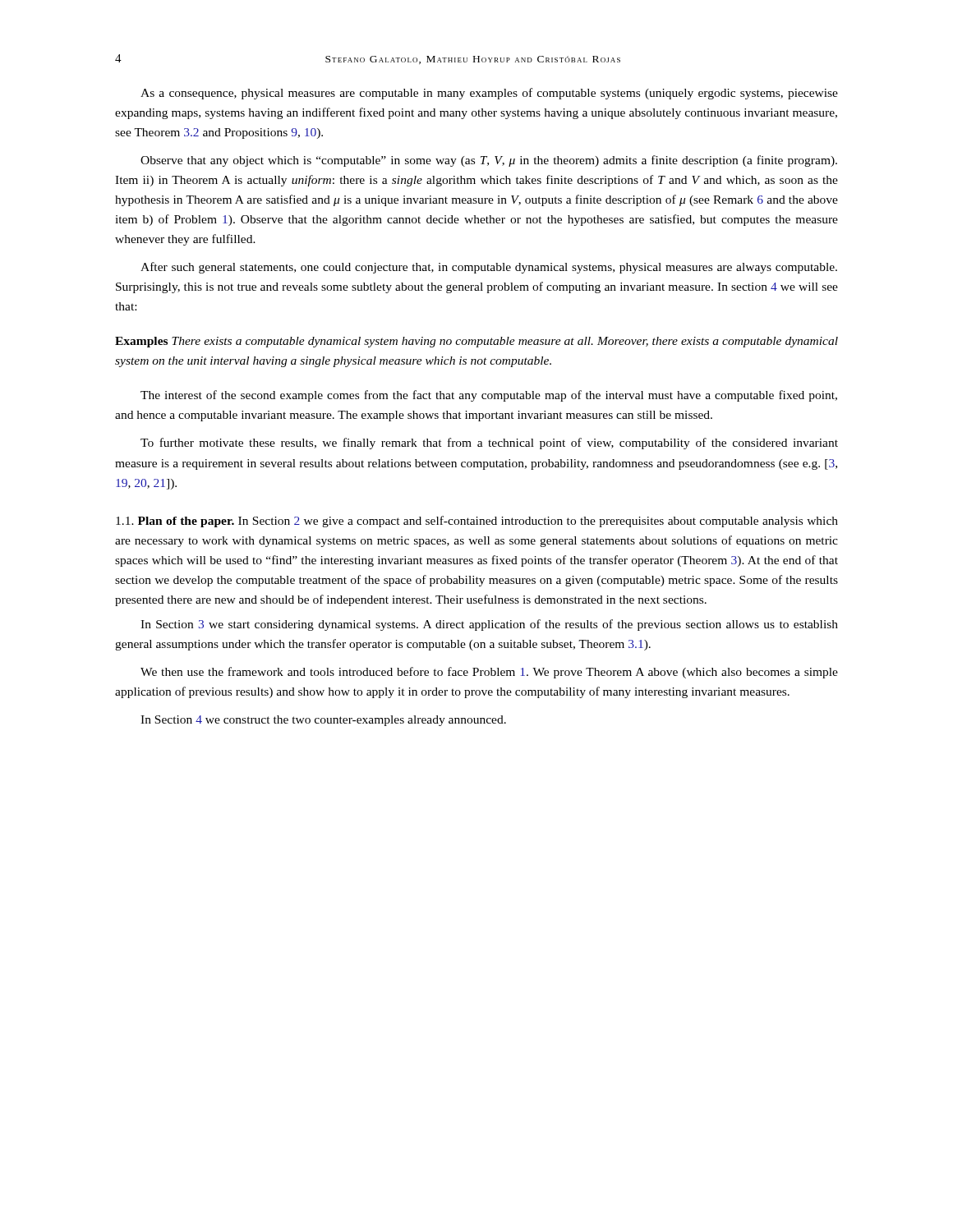This screenshot has height=1232, width=953.
Task: Click on the block starting "The interest of"
Action: [x=476, y=405]
